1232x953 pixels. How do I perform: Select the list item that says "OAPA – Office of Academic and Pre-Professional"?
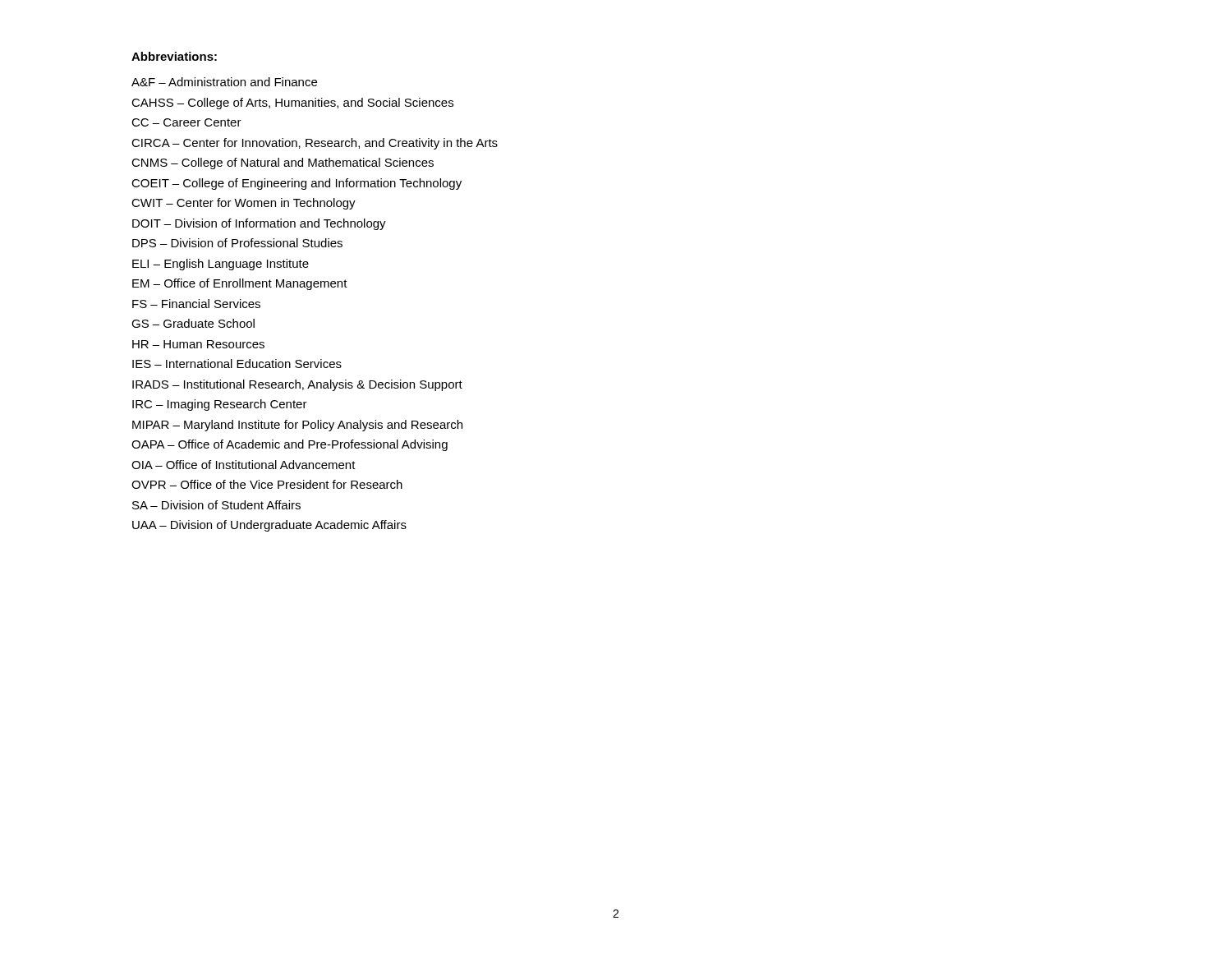click(x=290, y=444)
